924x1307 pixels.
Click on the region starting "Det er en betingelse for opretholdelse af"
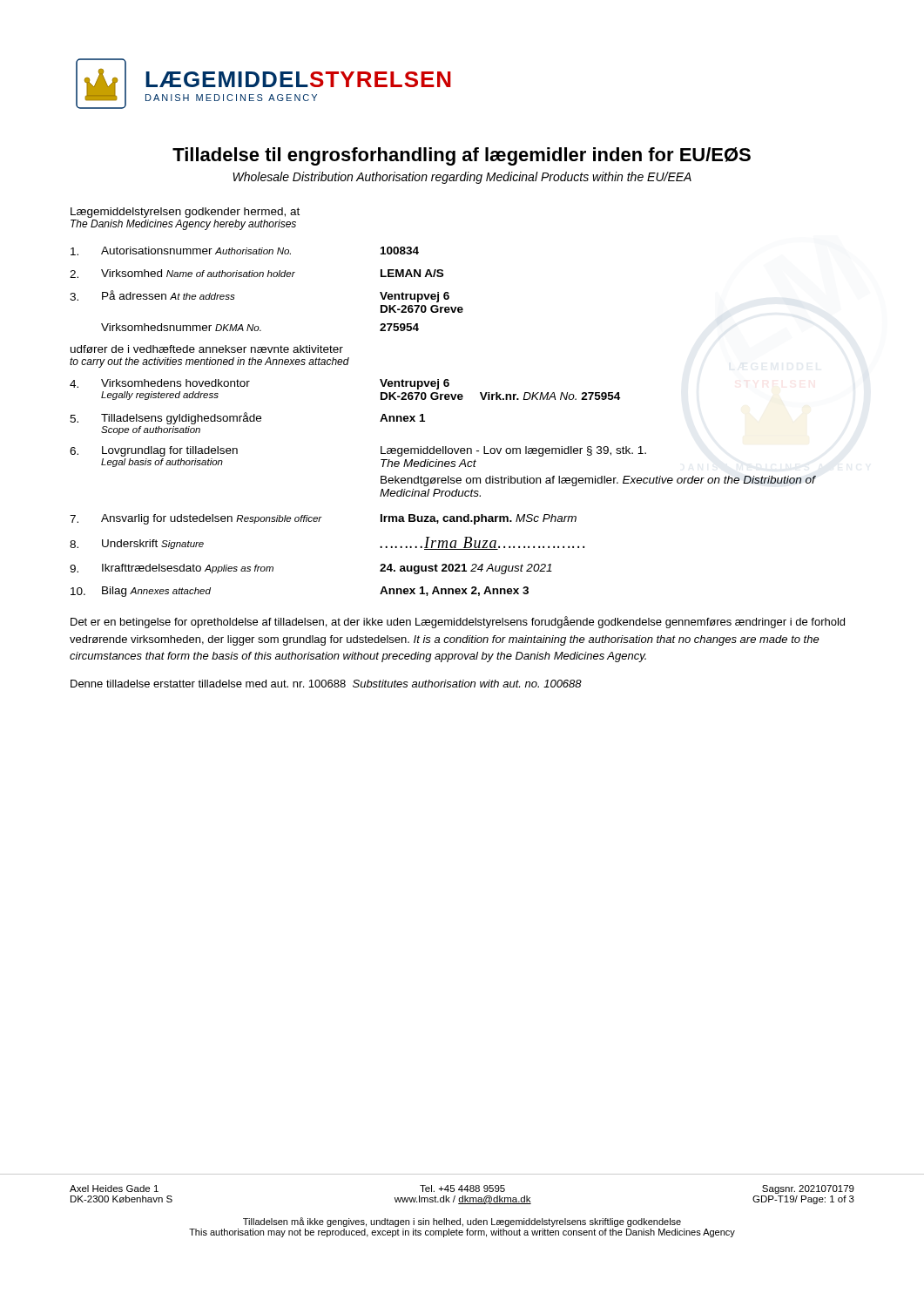click(462, 639)
